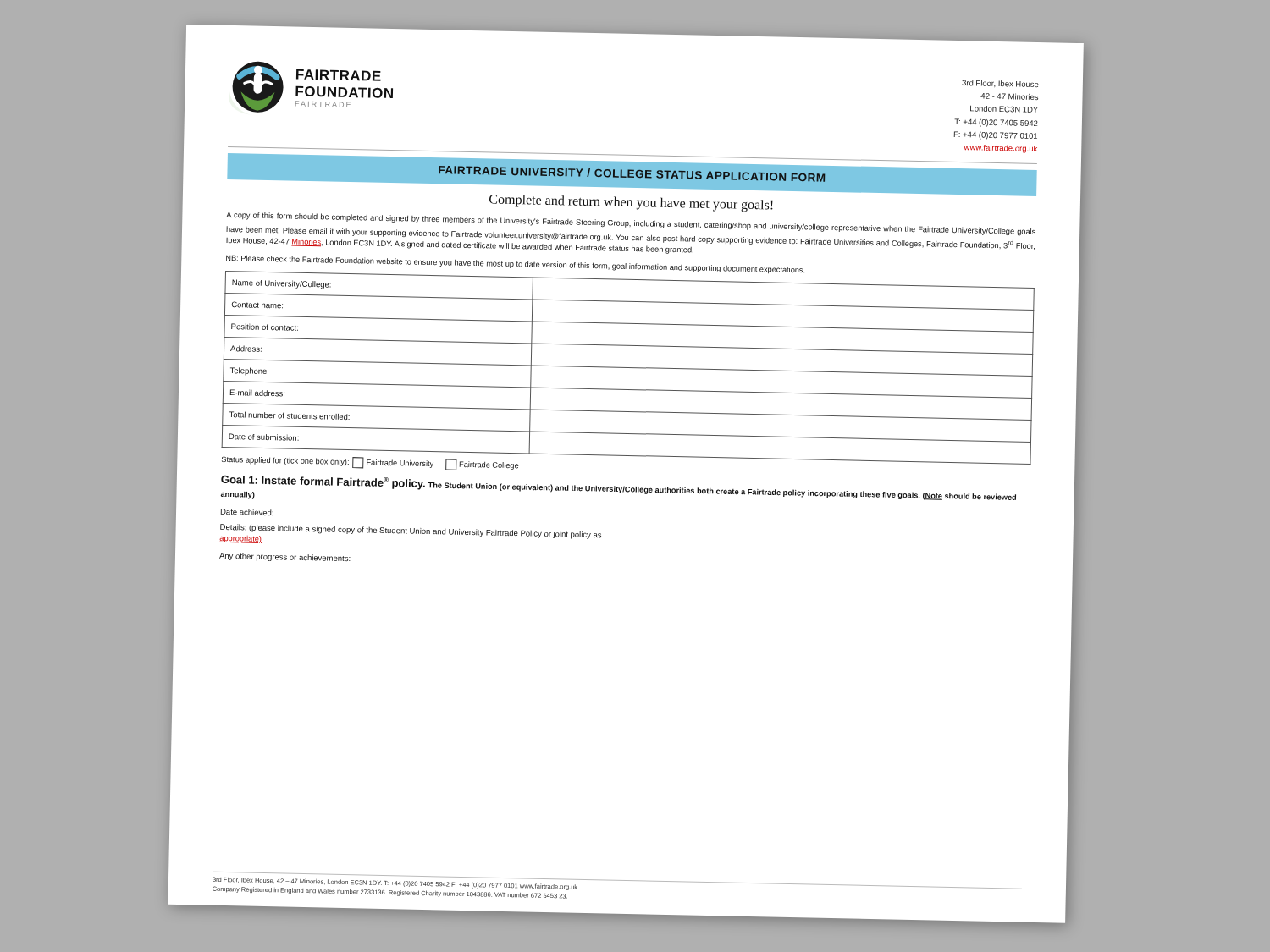Click on the text block containing "Details: (please include a signed"

click(x=411, y=533)
